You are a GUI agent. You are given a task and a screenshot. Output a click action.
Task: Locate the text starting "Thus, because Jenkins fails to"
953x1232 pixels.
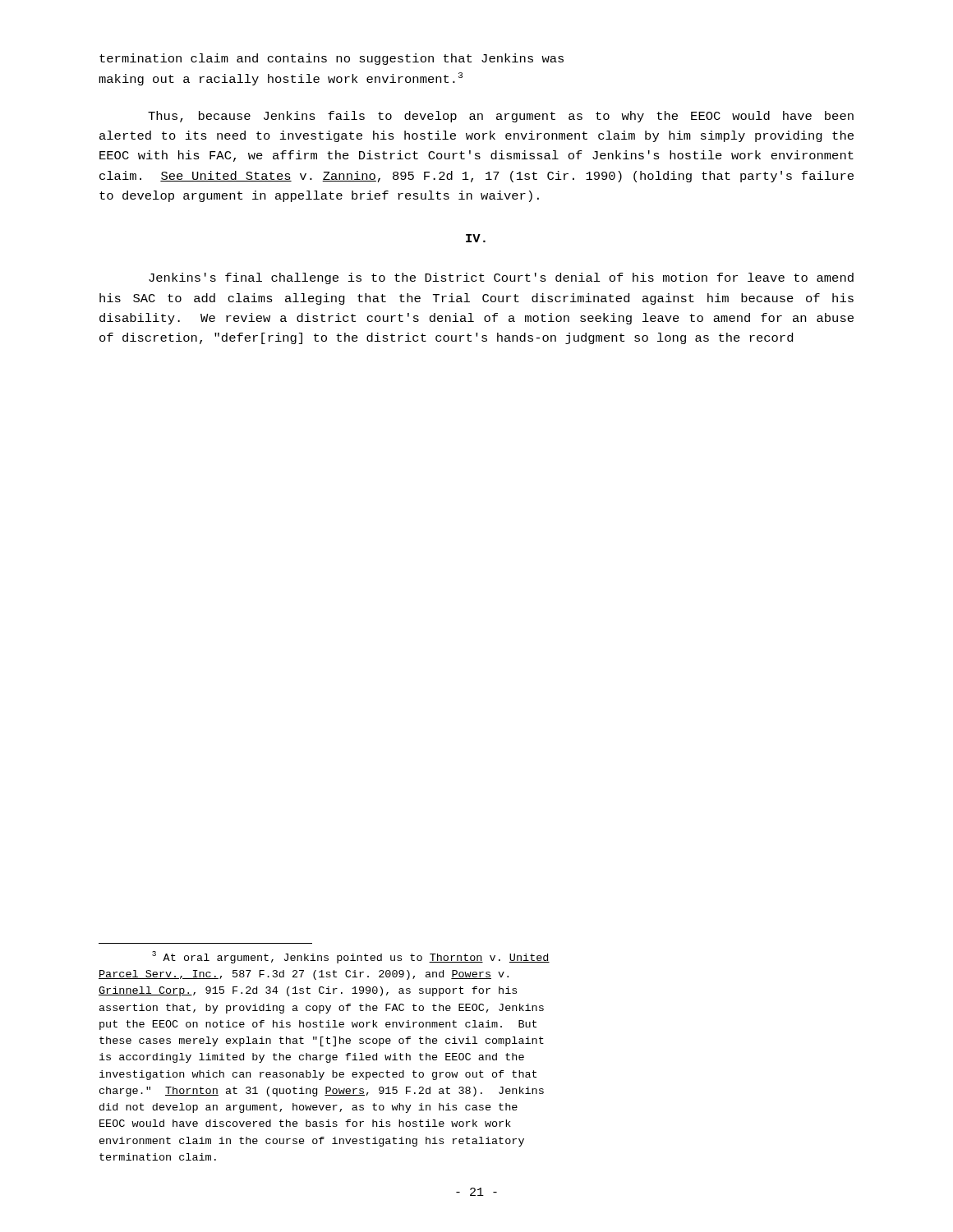click(476, 156)
